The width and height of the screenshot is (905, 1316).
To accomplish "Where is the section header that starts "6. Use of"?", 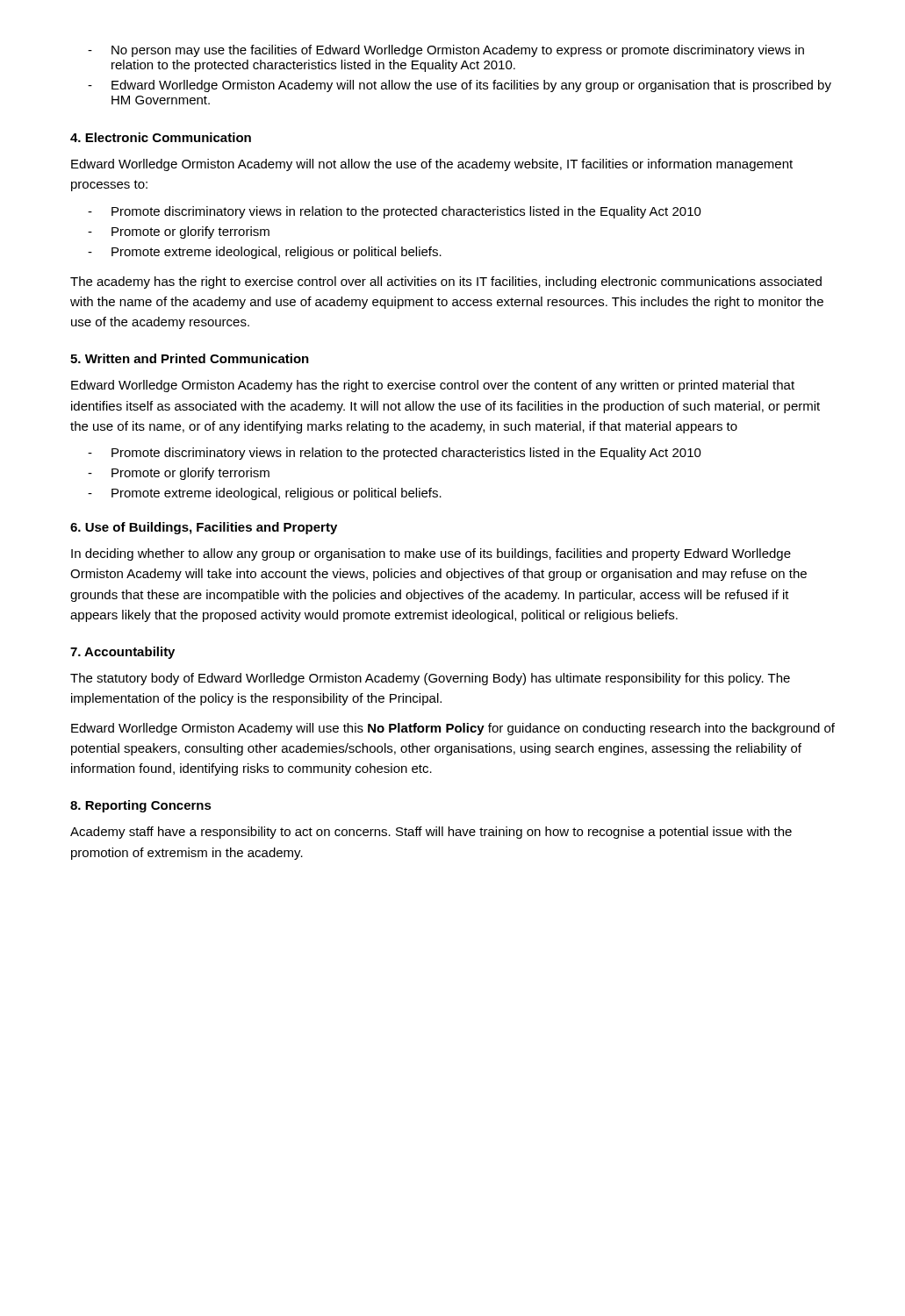I will [x=204, y=527].
